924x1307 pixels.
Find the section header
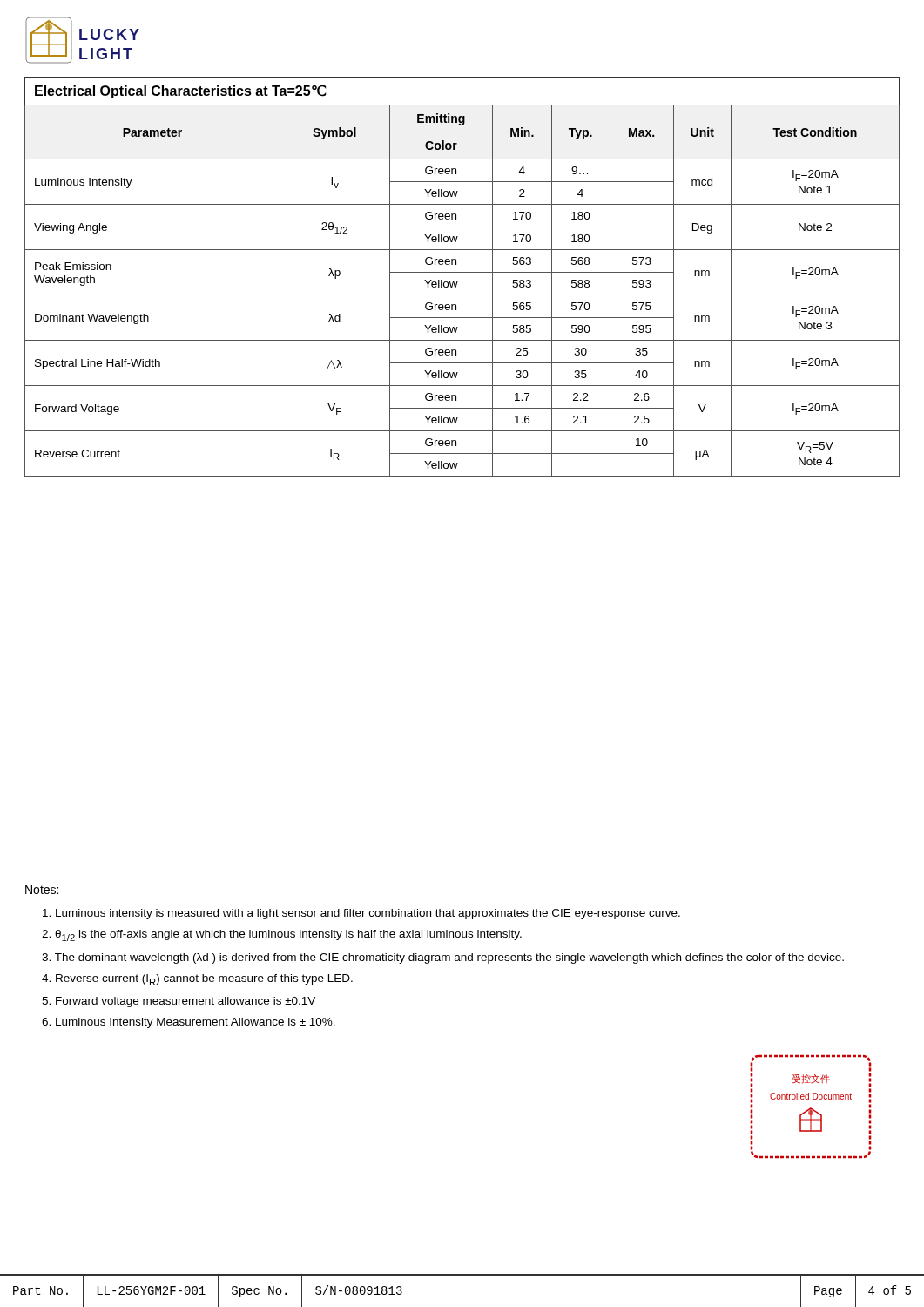pos(180,91)
